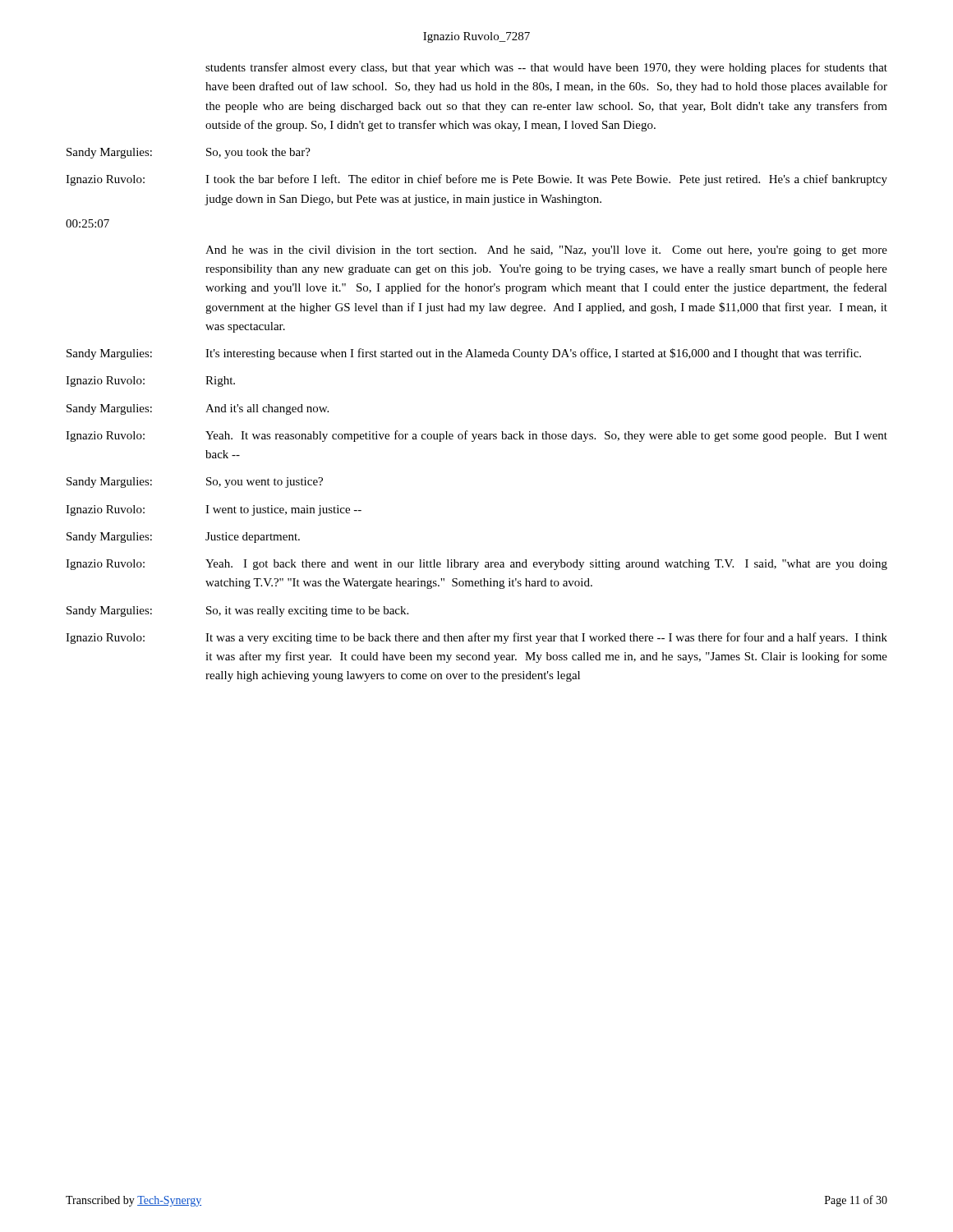Locate the text block starting "Sandy Margulies: So, you took"
The image size is (953, 1232).
pyautogui.click(x=105, y=153)
